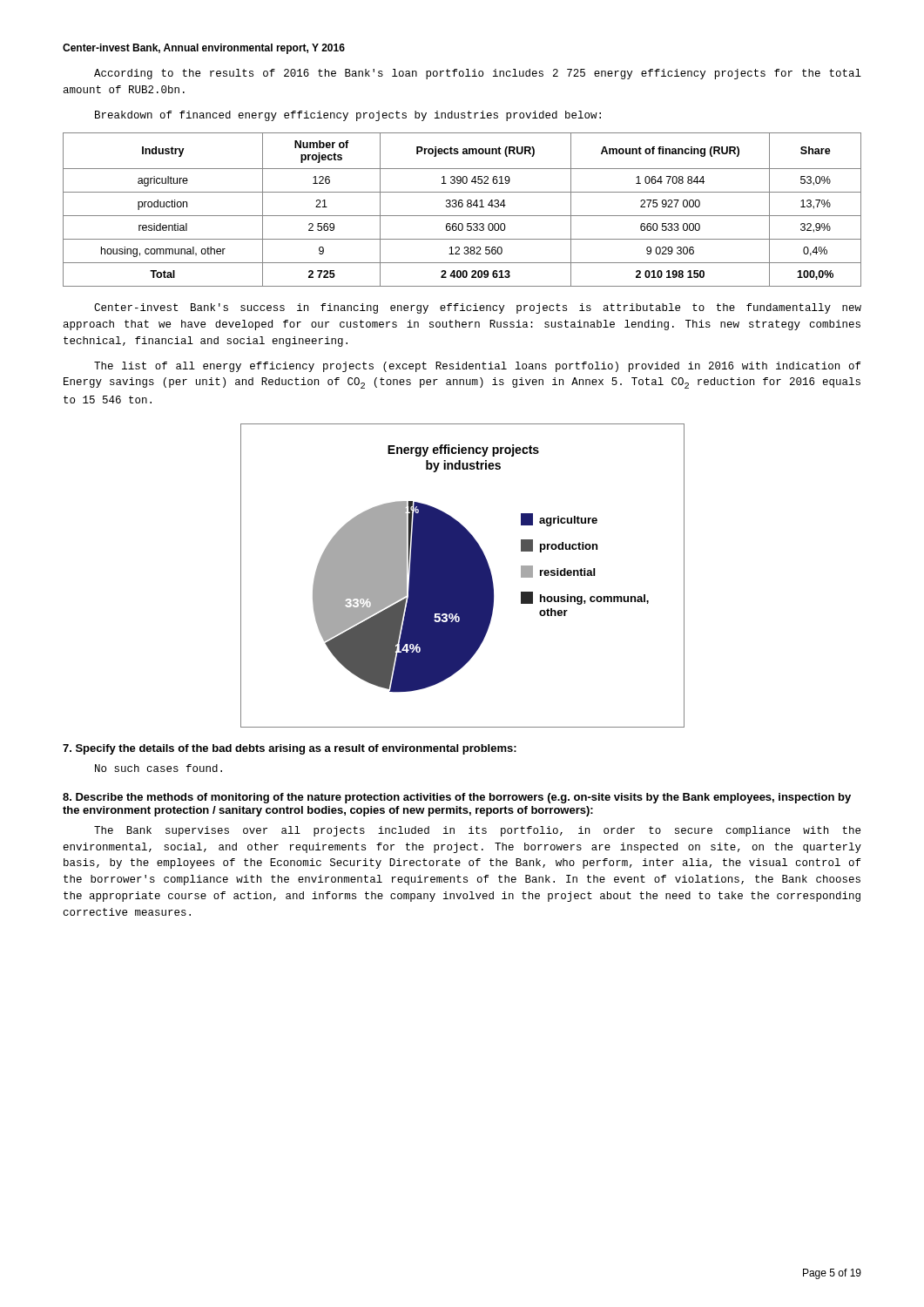Point to the block starting "Breakdown of financed energy efficiency projects by industries"
The image size is (924, 1307).
pyautogui.click(x=349, y=115)
